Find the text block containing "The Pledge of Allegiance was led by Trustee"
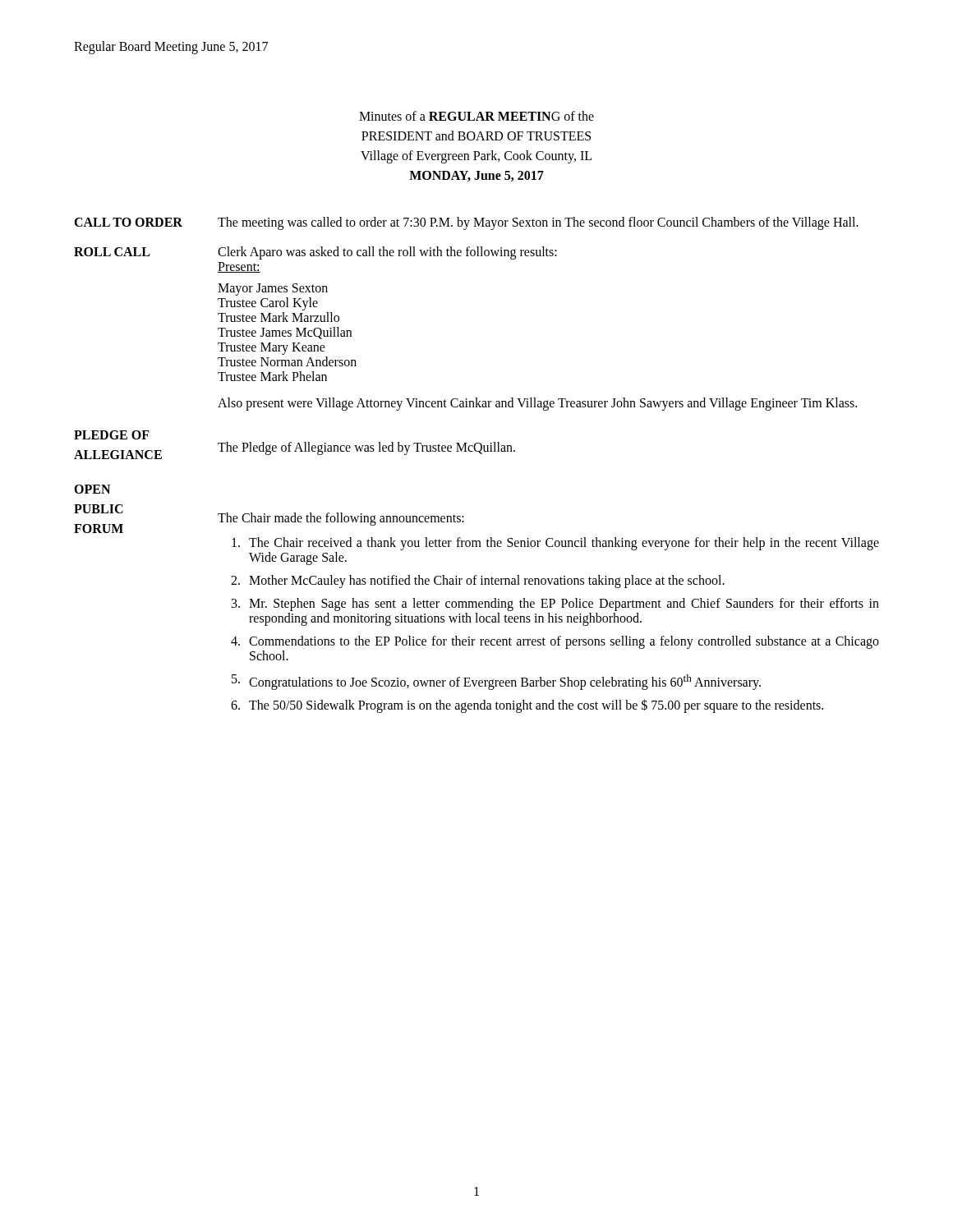Screen dimensions: 1232x953 pyautogui.click(x=367, y=447)
